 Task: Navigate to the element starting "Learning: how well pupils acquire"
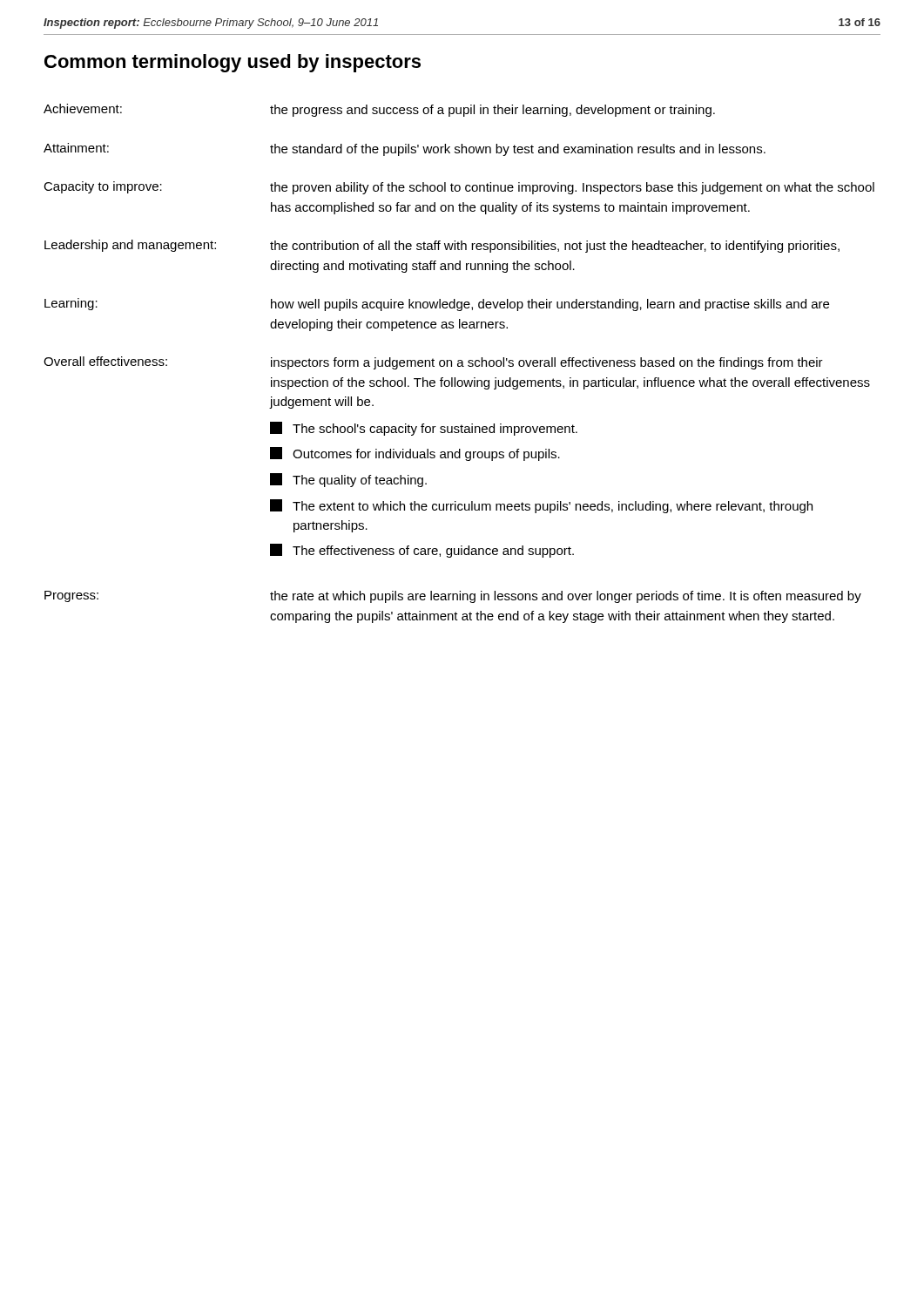click(x=462, y=314)
